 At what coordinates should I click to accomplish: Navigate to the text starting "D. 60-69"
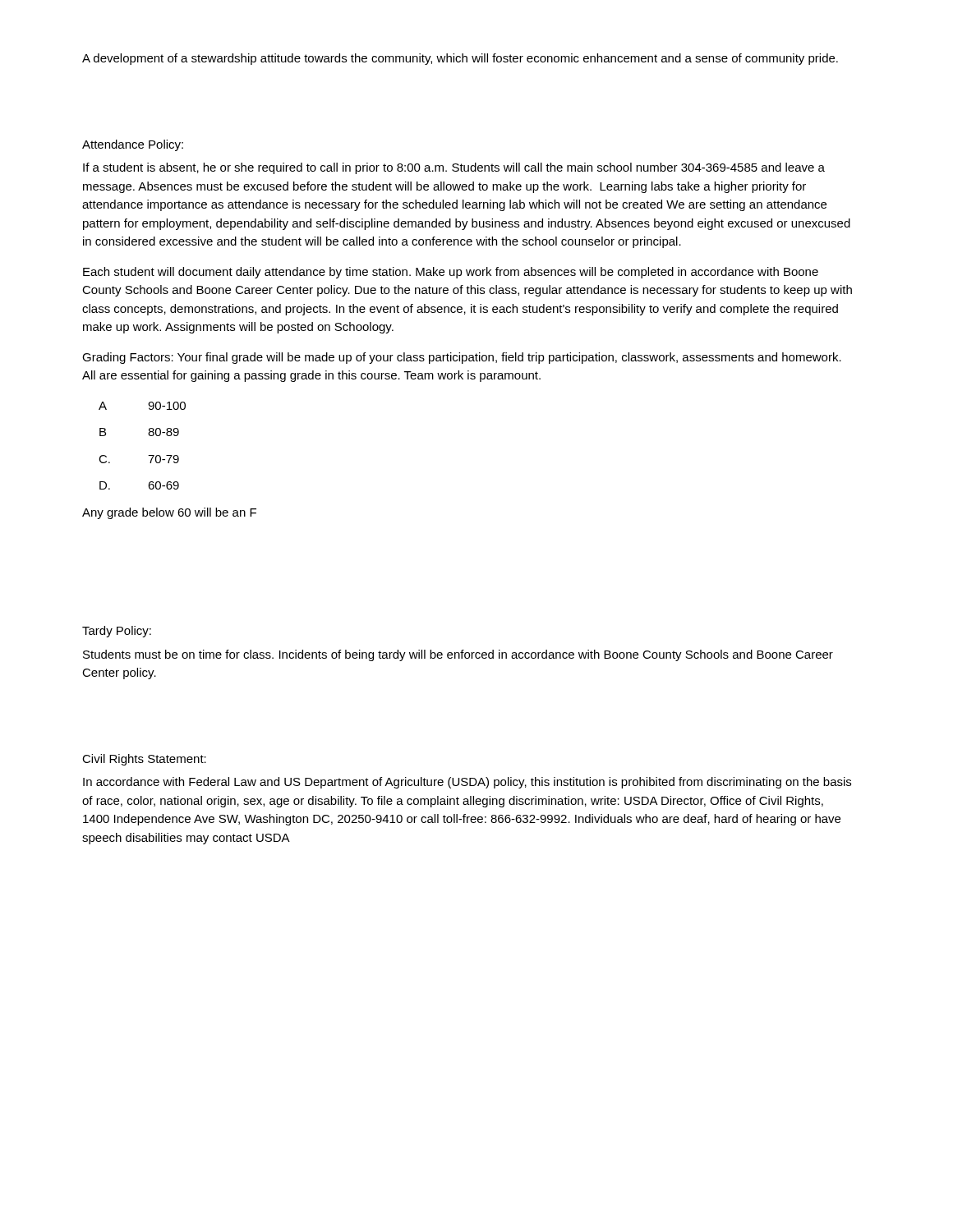(x=156, y=486)
